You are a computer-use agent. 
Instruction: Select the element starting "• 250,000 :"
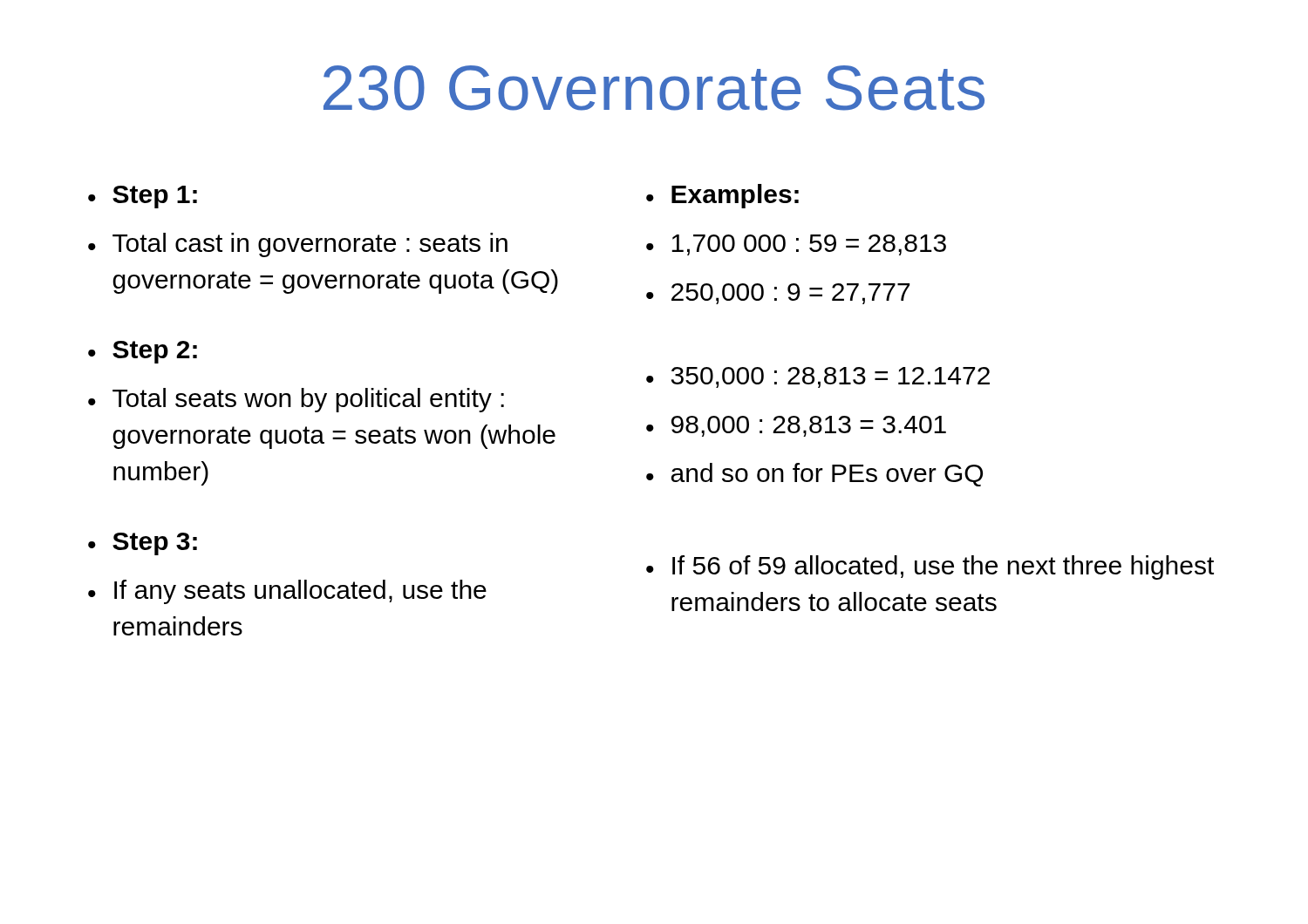[778, 294]
